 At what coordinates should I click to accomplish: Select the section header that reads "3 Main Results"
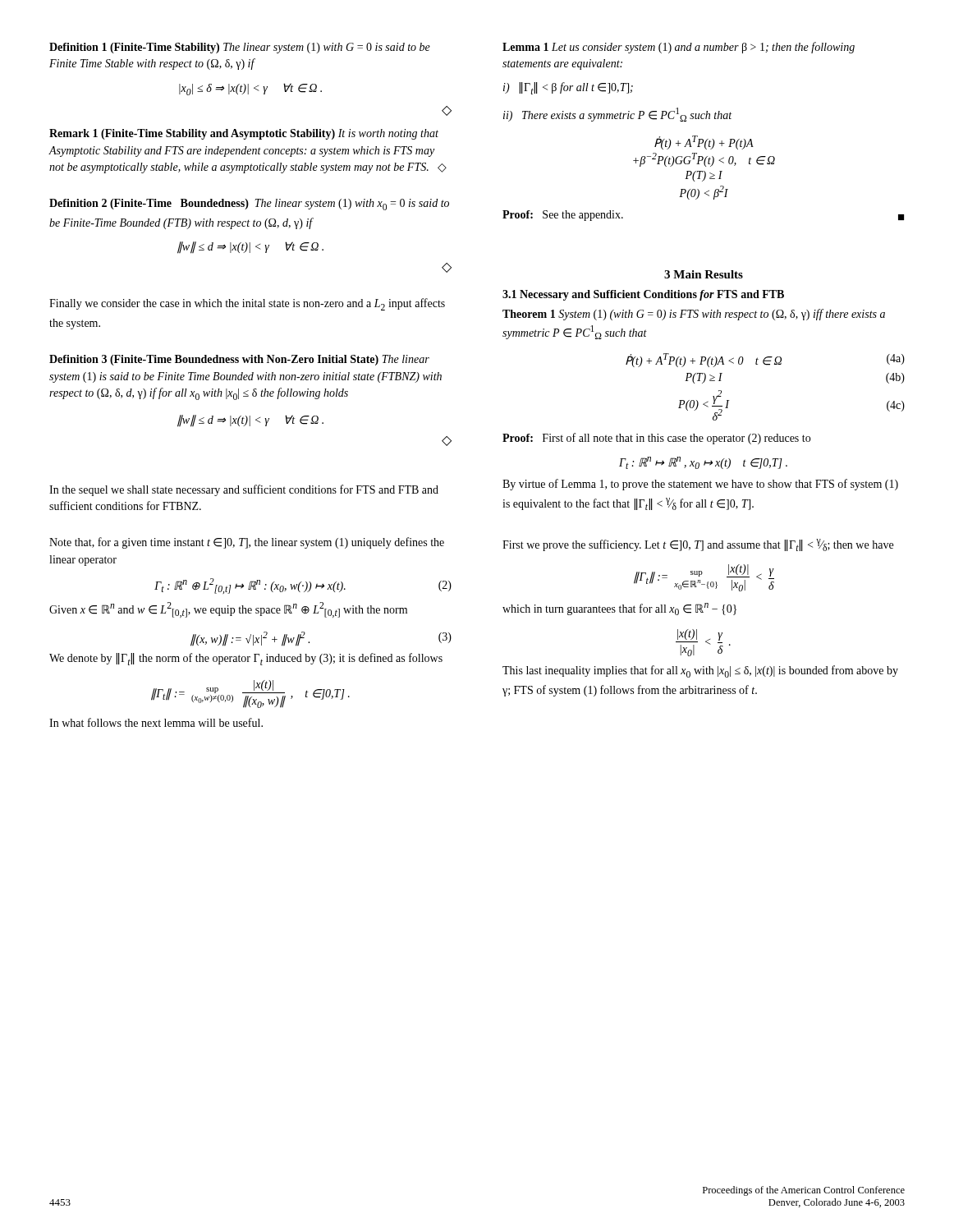(x=704, y=275)
